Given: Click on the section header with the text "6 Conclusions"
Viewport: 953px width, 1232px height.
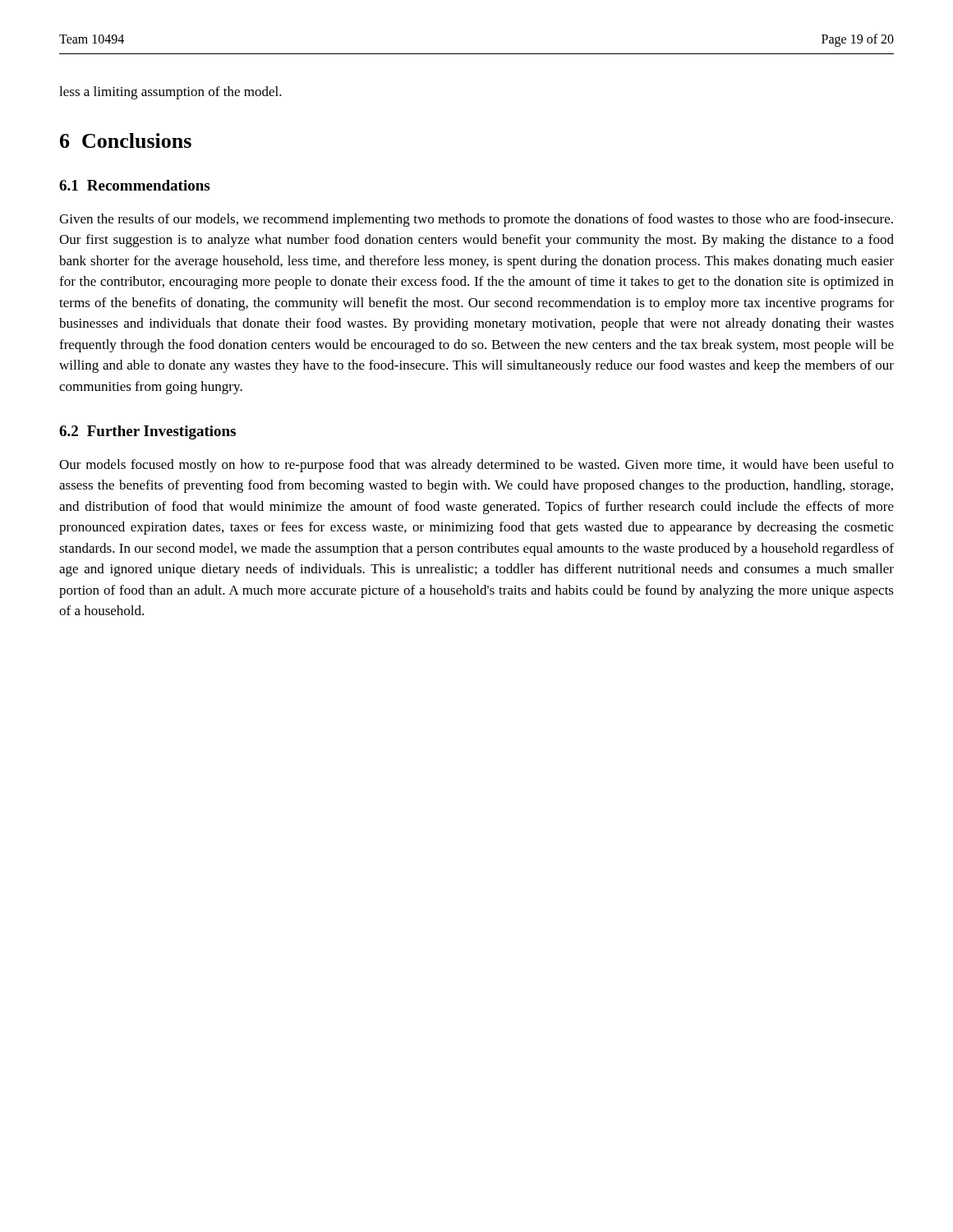Looking at the screenshot, I should tap(125, 141).
